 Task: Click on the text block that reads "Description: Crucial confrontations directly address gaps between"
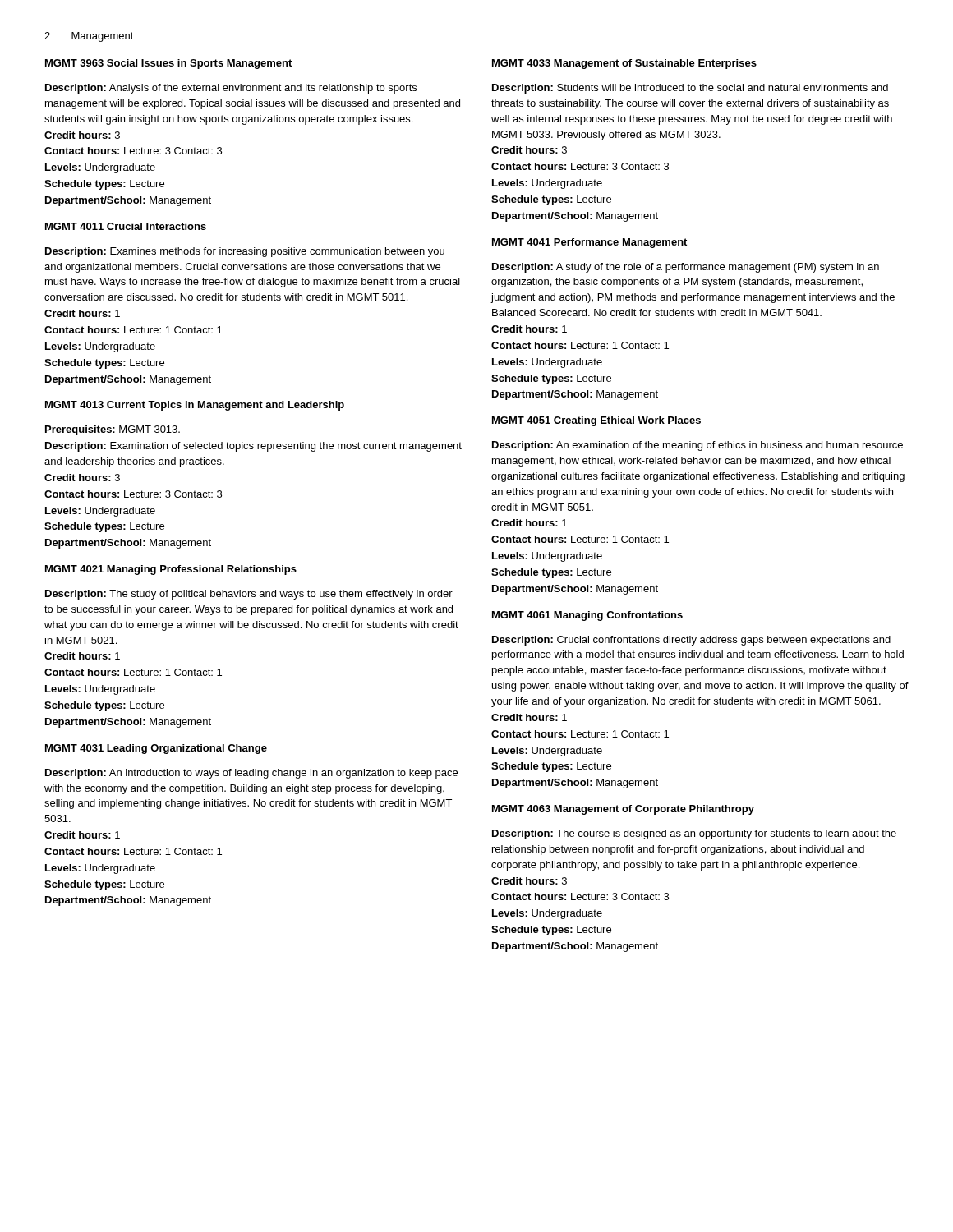(700, 712)
